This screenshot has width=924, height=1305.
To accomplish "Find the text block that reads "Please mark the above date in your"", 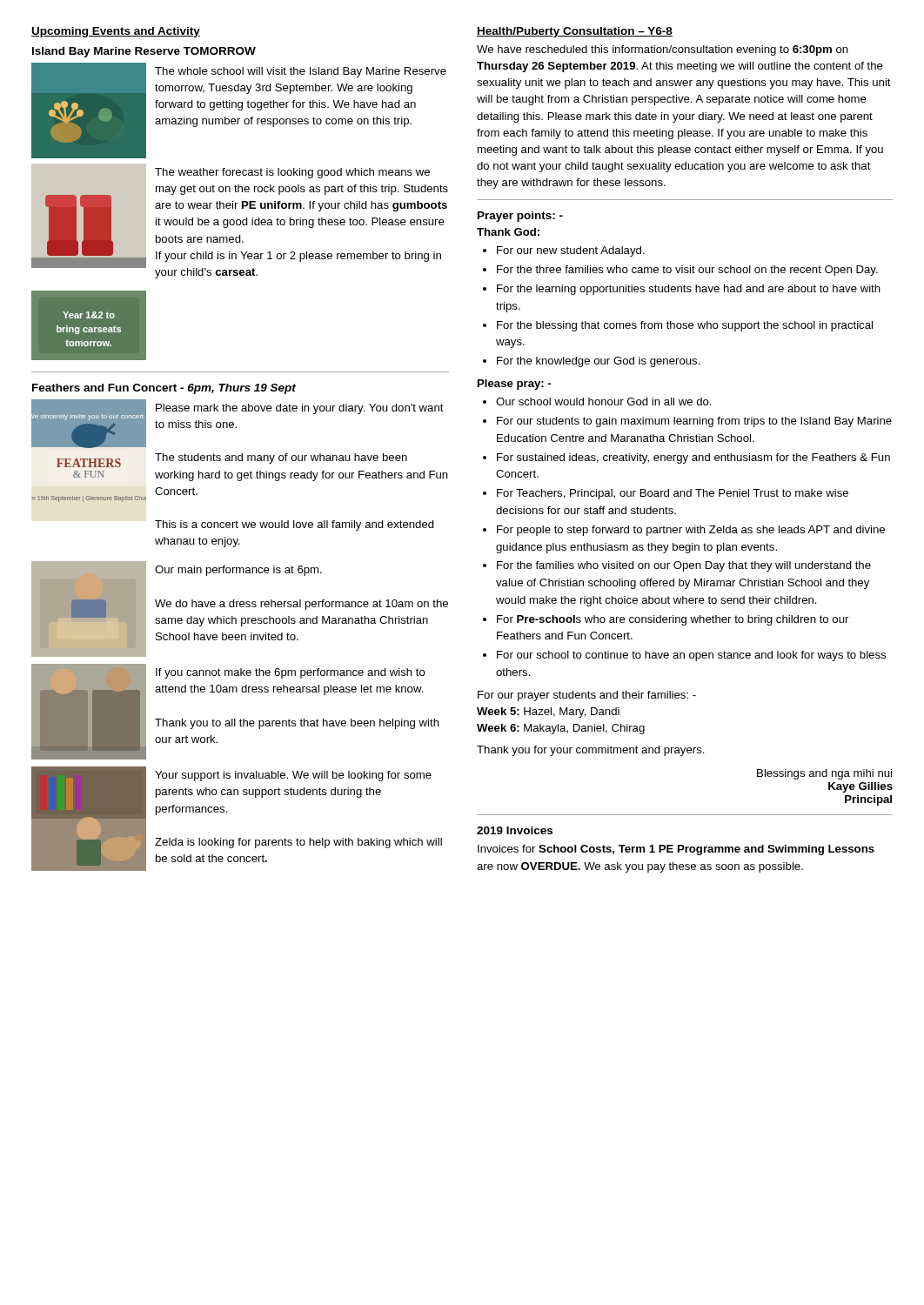I will (302, 474).
